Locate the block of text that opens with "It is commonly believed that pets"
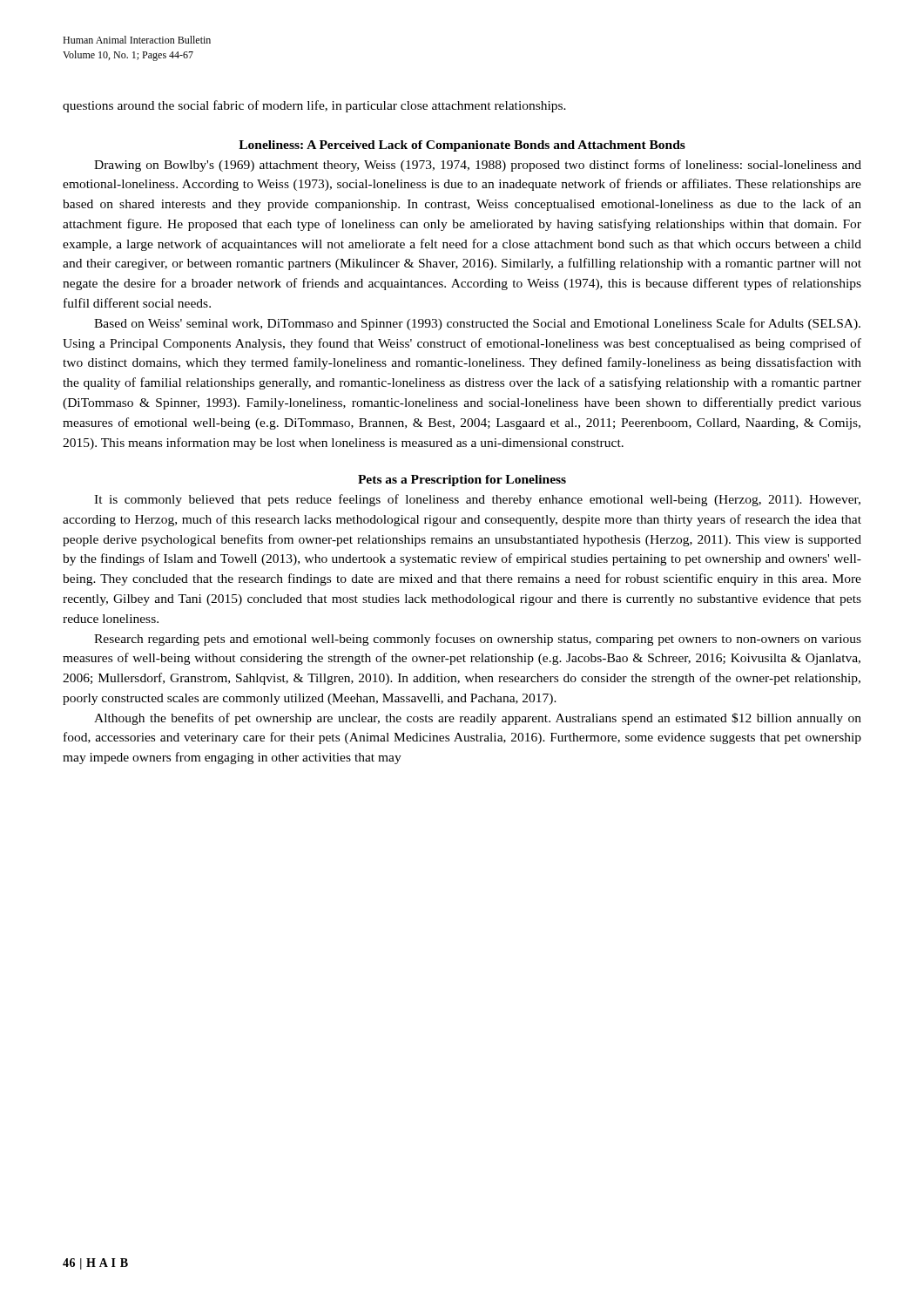 462,558
